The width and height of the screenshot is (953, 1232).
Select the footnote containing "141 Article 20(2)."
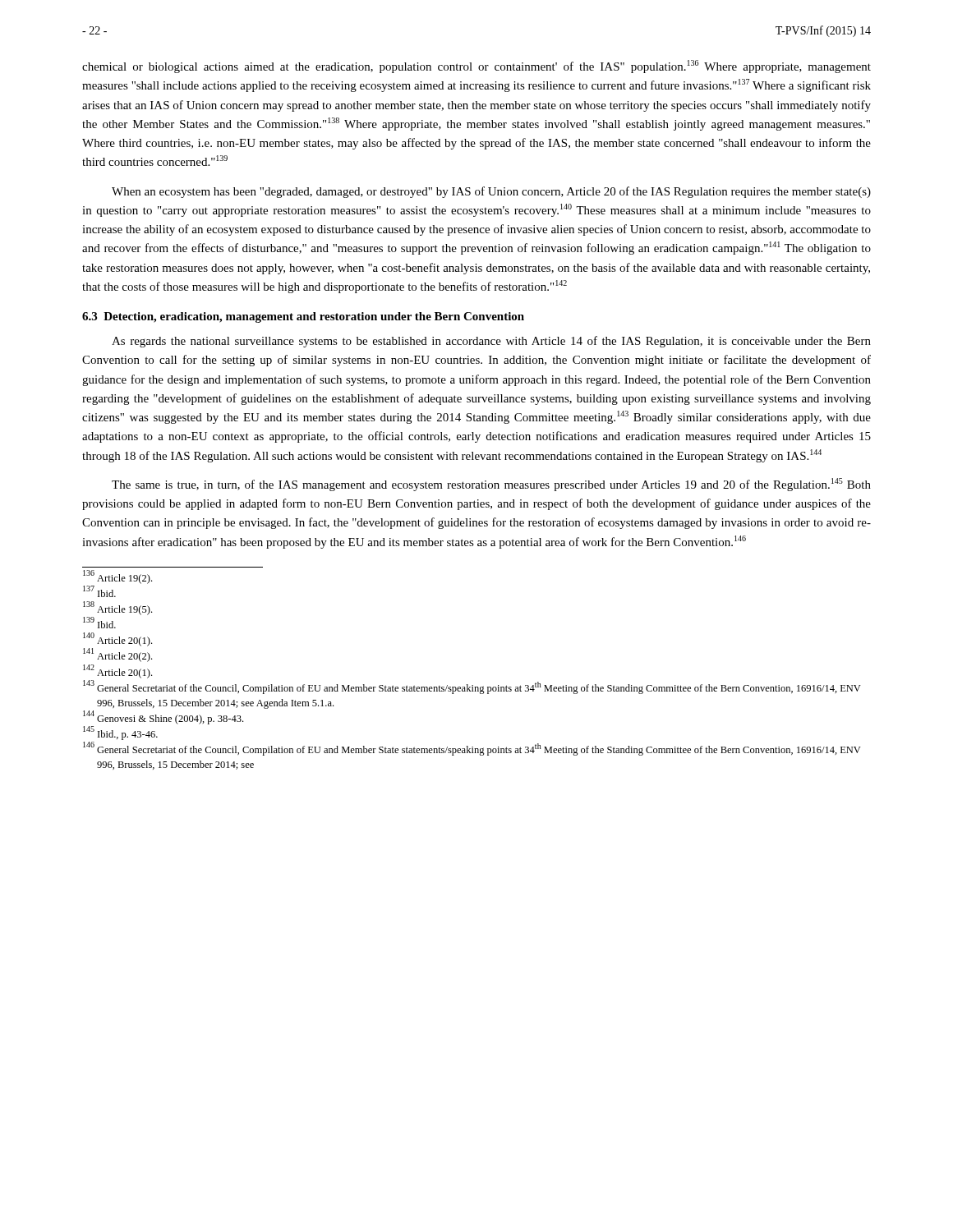pyautogui.click(x=118, y=657)
